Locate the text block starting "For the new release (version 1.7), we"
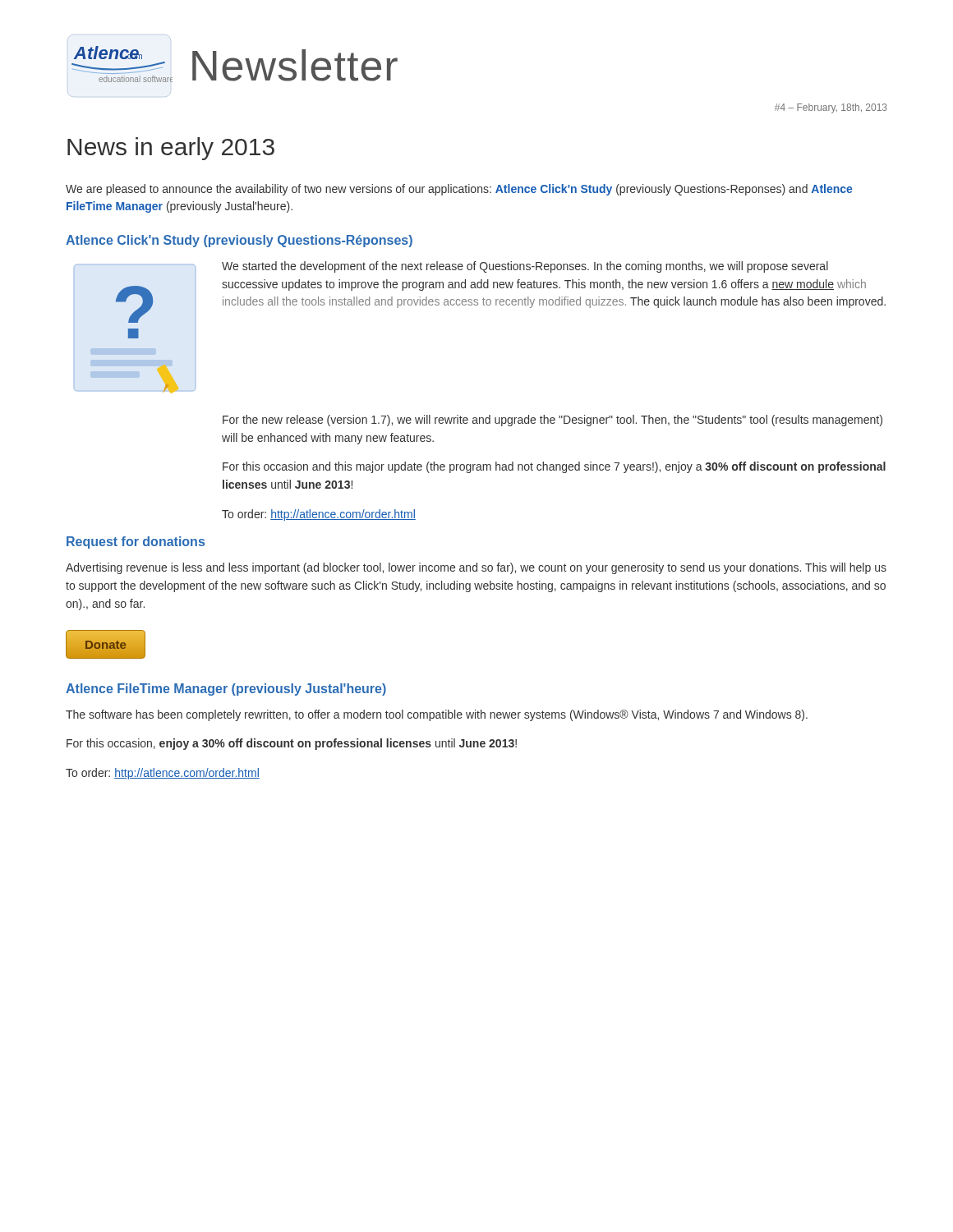Viewport: 953px width, 1232px height. (552, 429)
